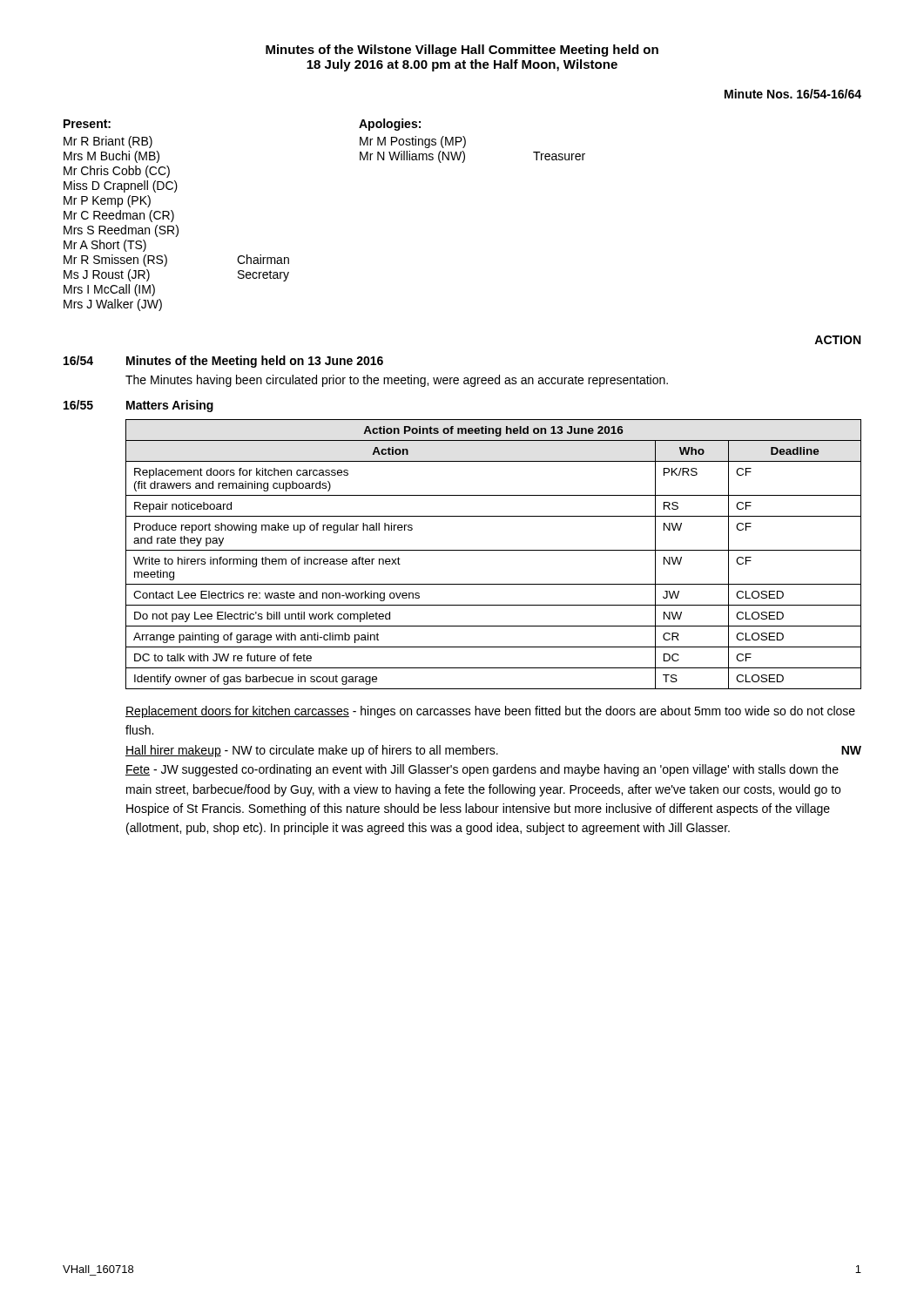This screenshot has width=924, height=1307.
Task: Locate the section header that opens with "Minutes of the Meeting held on"
Action: point(254,361)
